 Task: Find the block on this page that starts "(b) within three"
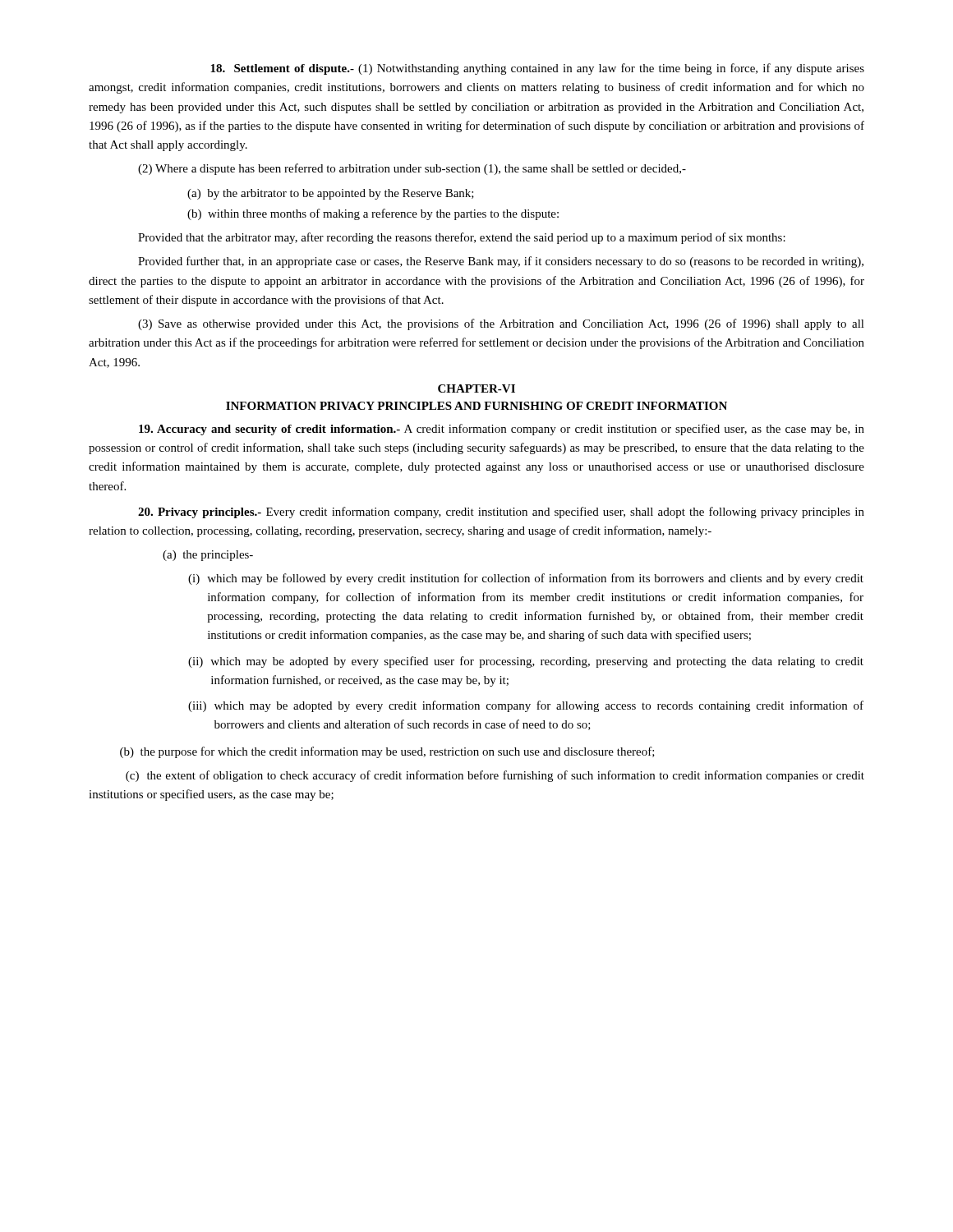coord(526,214)
